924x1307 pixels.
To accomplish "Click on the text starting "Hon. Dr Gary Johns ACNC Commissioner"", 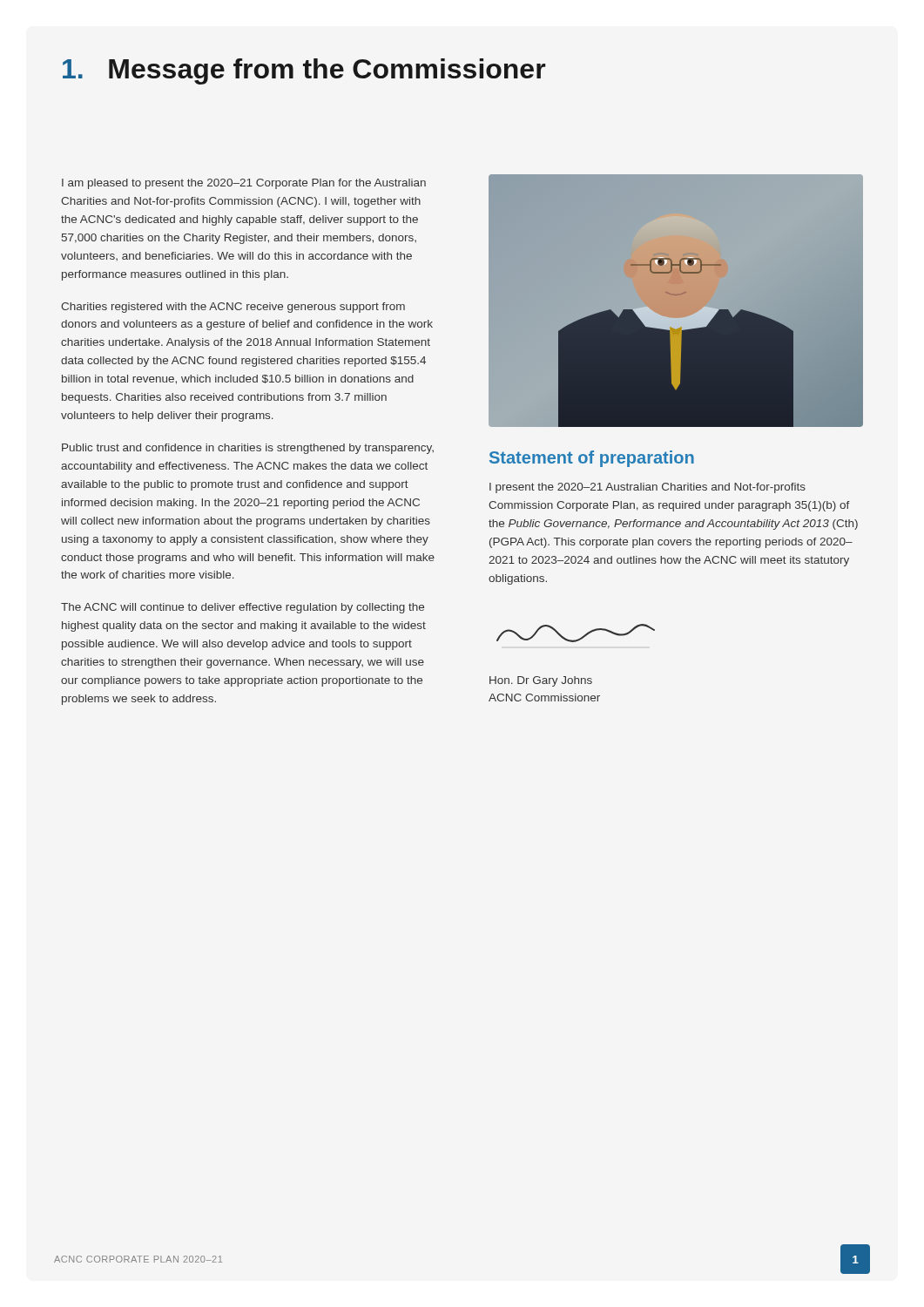I will pos(544,688).
